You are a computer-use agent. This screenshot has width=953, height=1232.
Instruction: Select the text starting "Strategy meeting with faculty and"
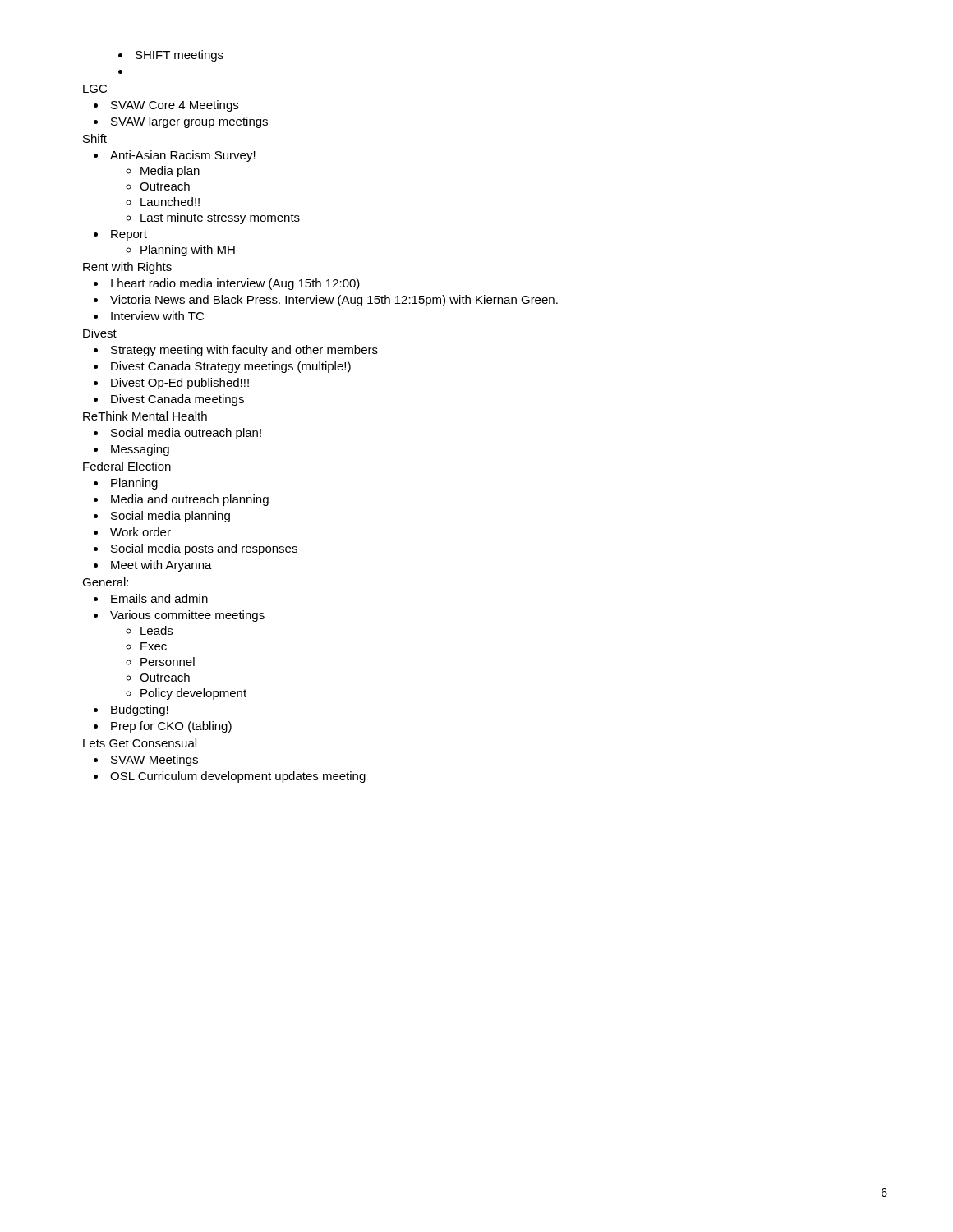tap(244, 351)
